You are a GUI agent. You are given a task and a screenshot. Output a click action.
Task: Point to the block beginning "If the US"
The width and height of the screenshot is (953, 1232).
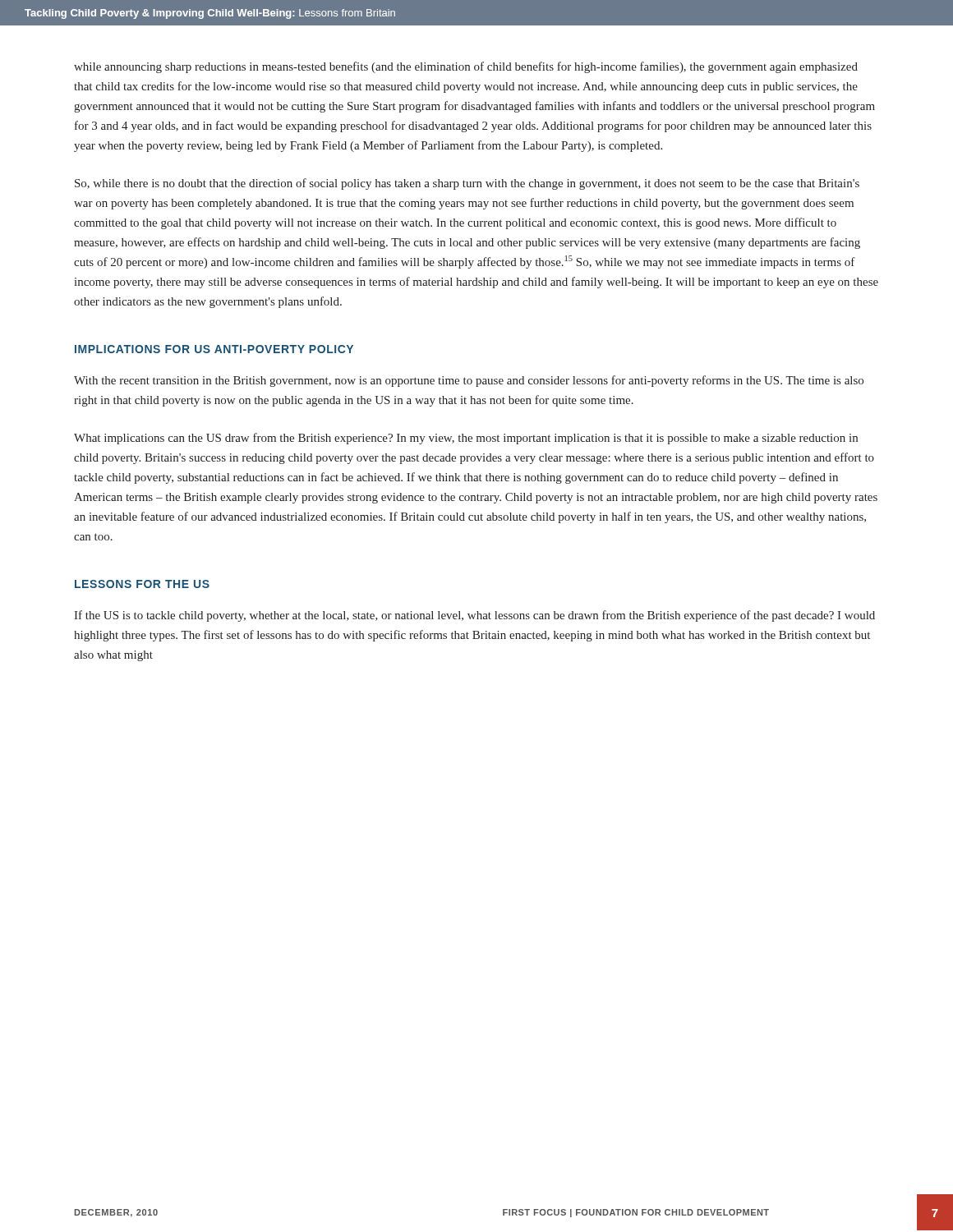(x=475, y=635)
